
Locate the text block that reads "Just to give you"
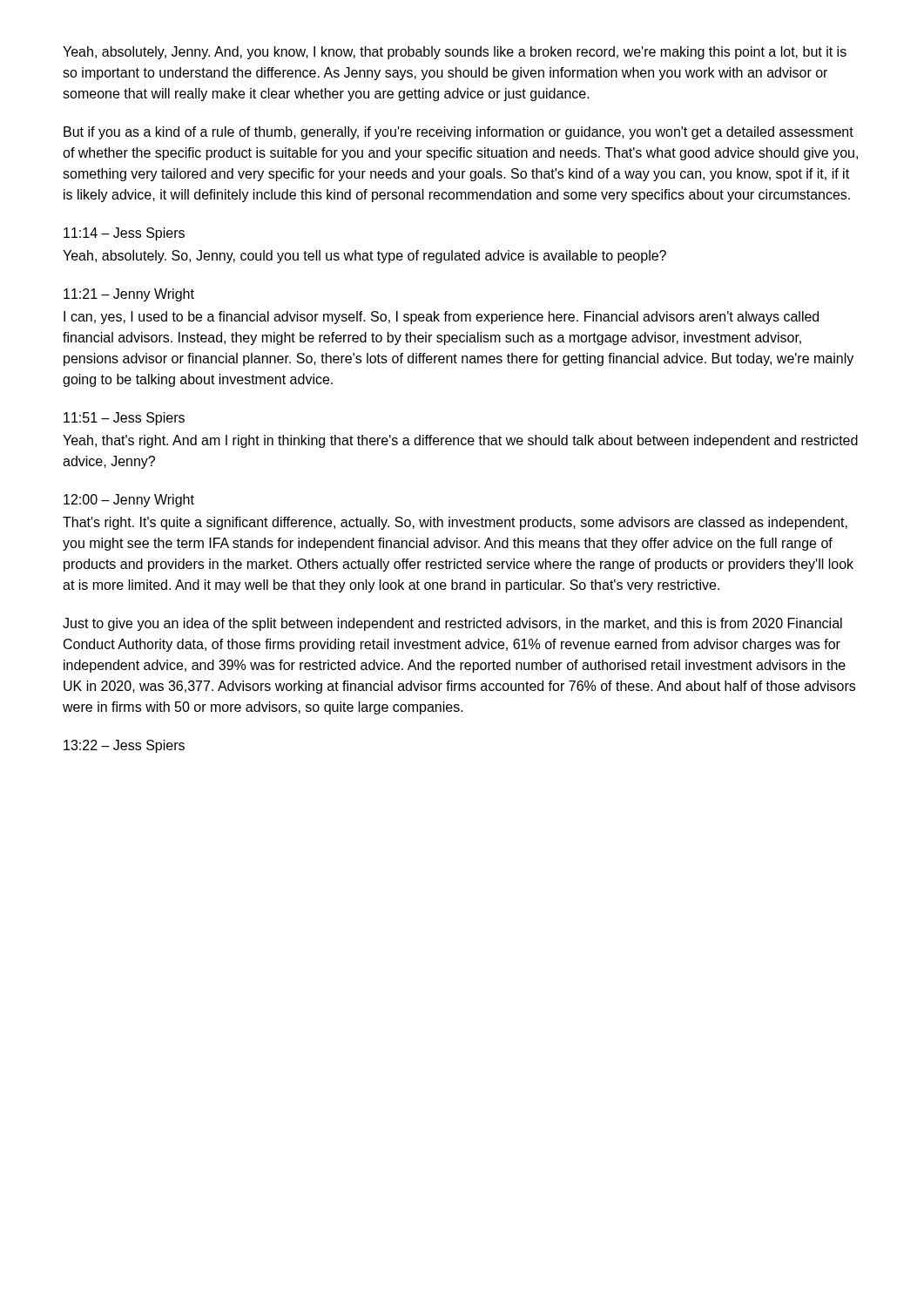click(x=459, y=665)
